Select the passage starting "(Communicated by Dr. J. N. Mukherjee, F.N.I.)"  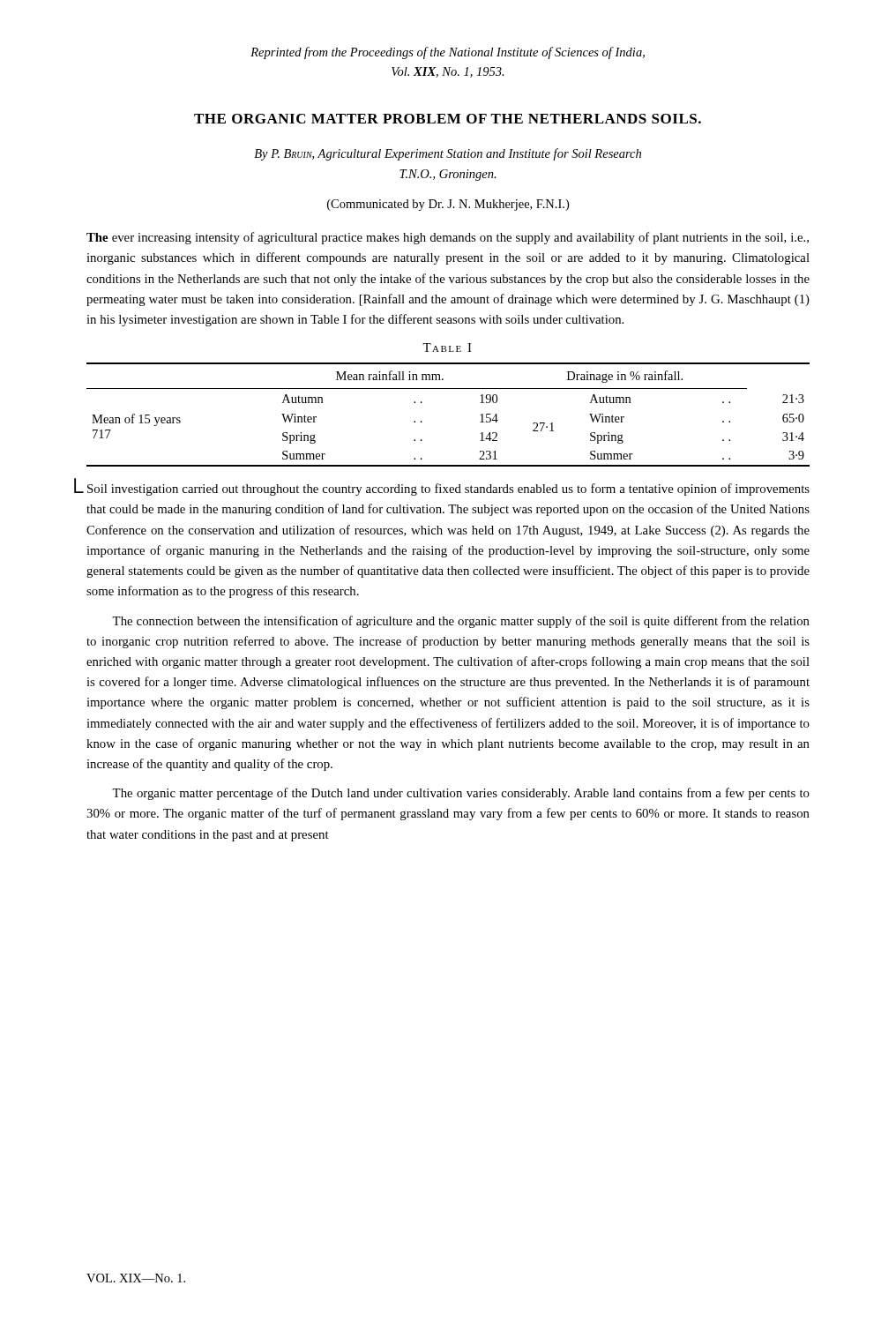tap(448, 204)
